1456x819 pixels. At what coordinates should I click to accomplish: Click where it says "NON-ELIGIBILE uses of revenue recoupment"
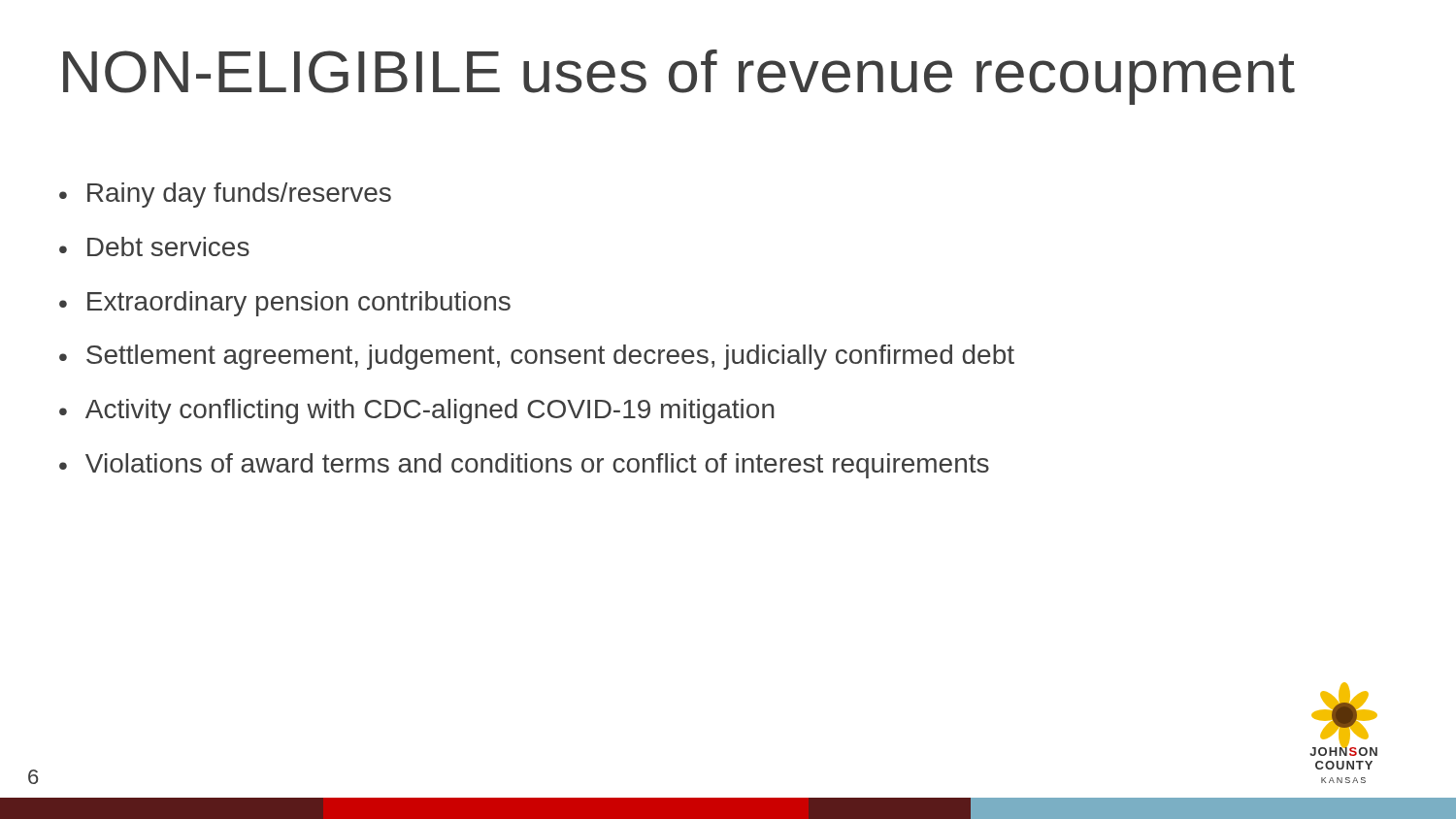tap(677, 71)
